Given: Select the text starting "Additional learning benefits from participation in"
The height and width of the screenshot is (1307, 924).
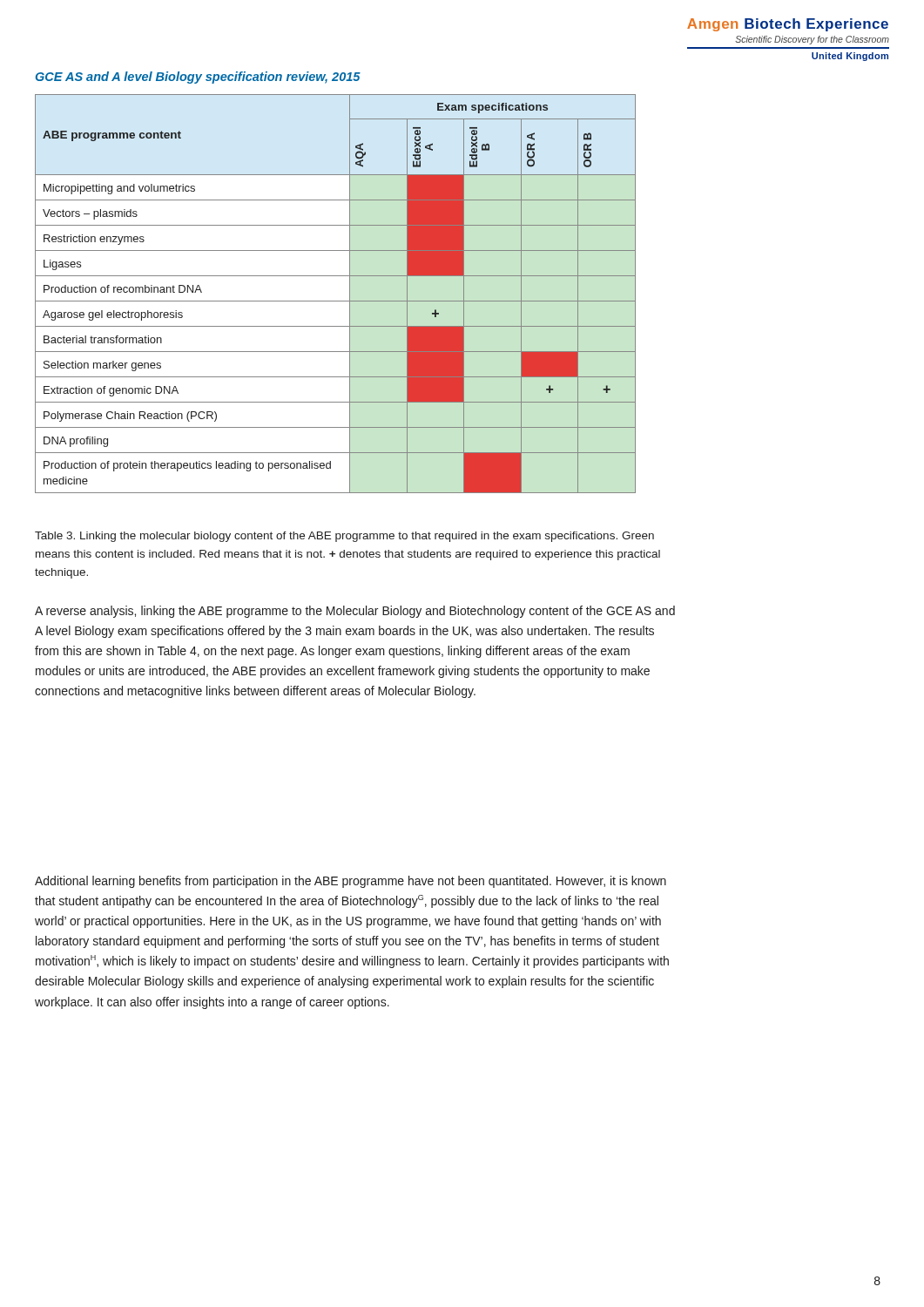Looking at the screenshot, I should click(352, 941).
